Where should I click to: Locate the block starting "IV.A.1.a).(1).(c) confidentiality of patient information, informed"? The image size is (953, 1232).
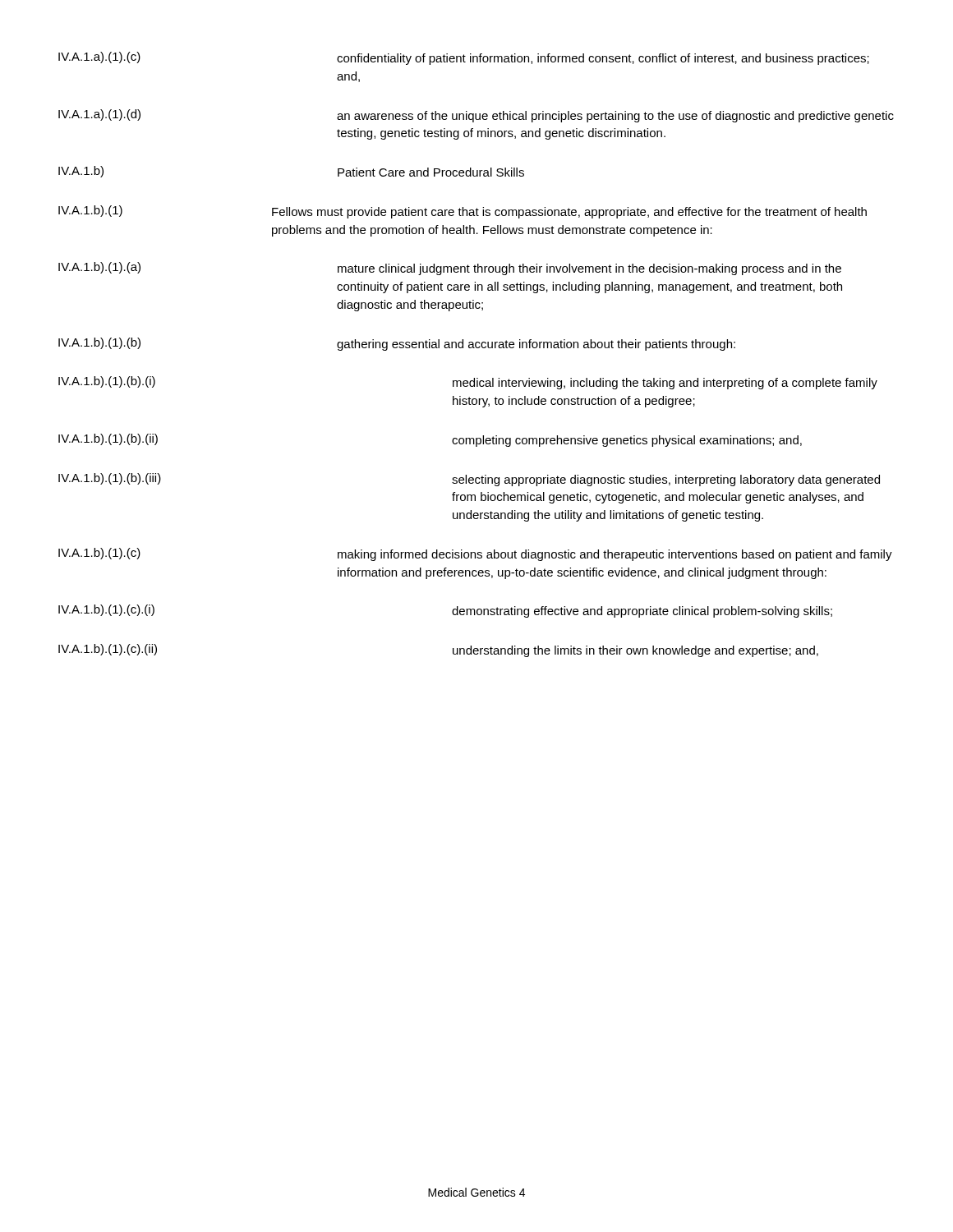(x=476, y=67)
